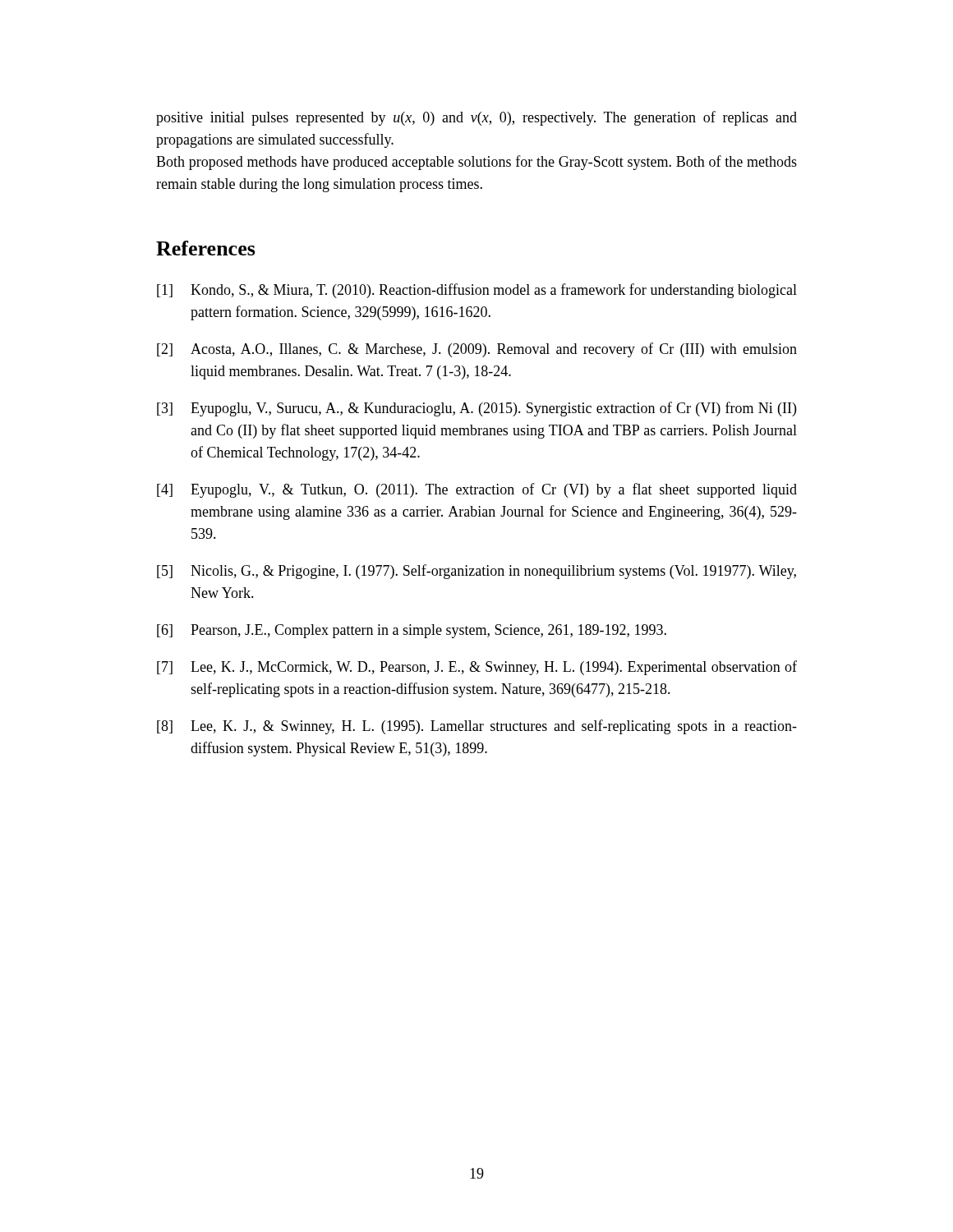953x1232 pixels.
Task: Find the element starting "[1] Kondo, S., & Miura, T. (2010). Reaction-diffusion"
Action: [x=476, y=301]
